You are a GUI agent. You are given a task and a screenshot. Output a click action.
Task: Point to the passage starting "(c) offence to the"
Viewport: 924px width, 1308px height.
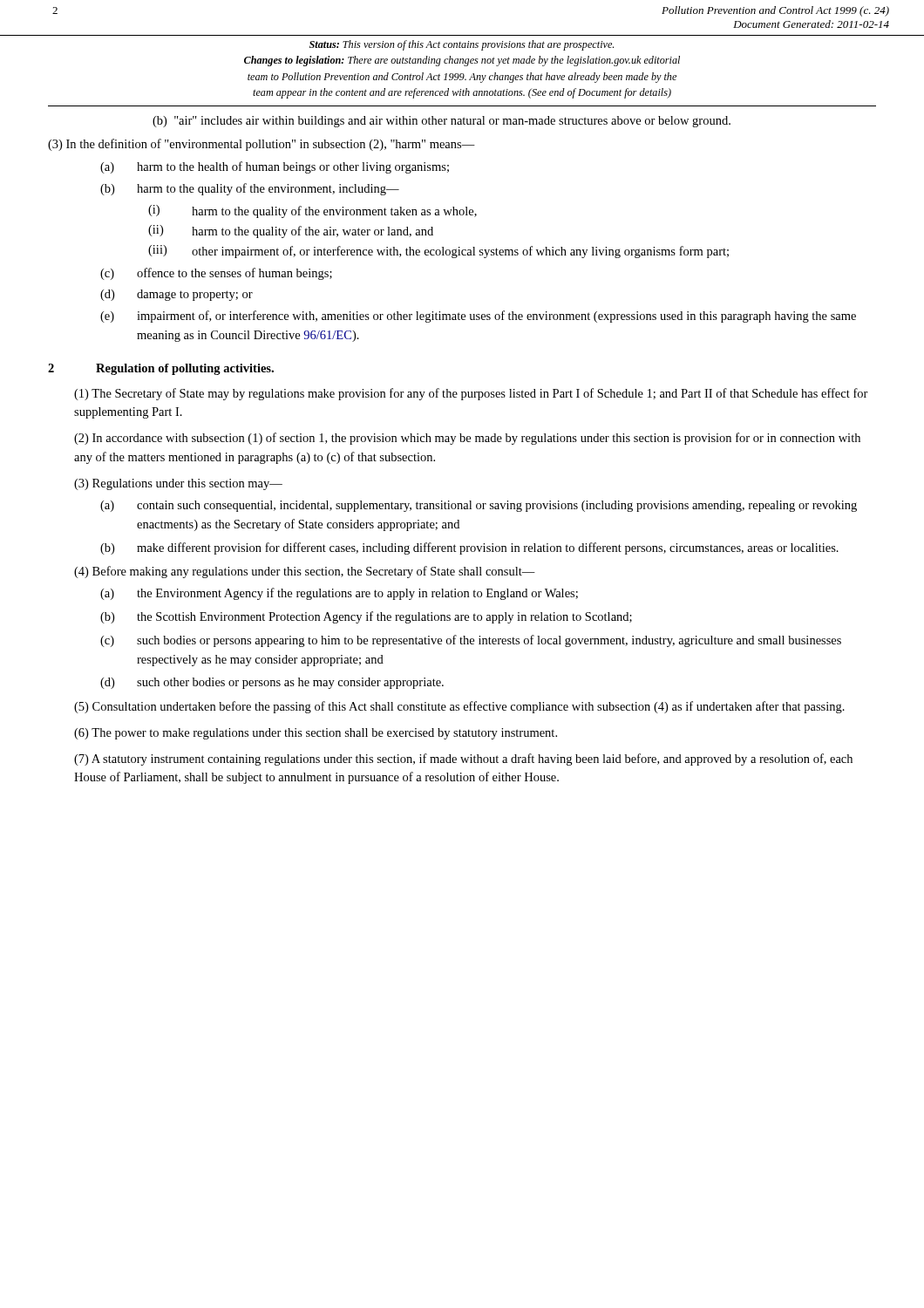click(216, 274)
